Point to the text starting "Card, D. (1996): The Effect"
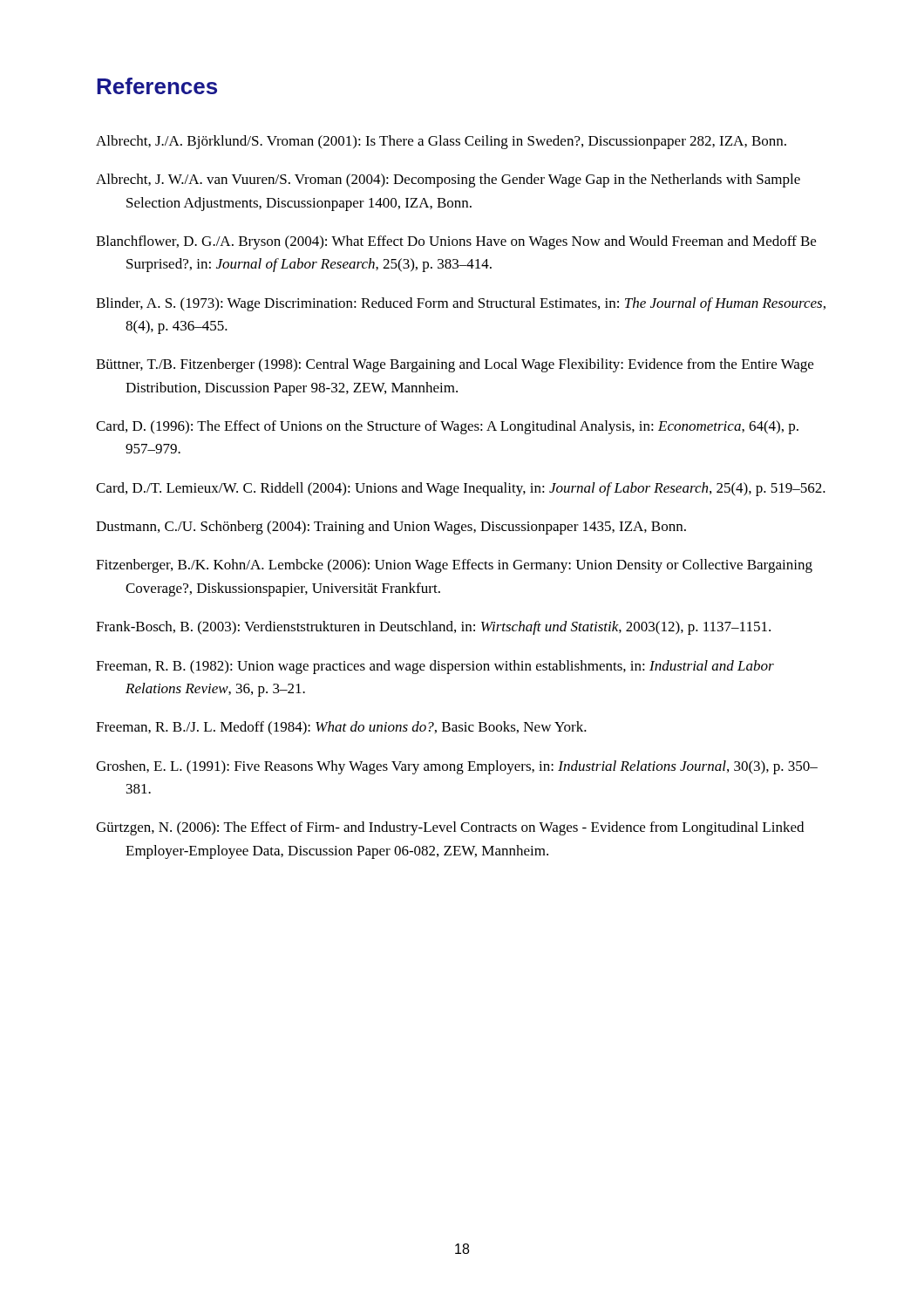924x1308 pixels. 448,438
